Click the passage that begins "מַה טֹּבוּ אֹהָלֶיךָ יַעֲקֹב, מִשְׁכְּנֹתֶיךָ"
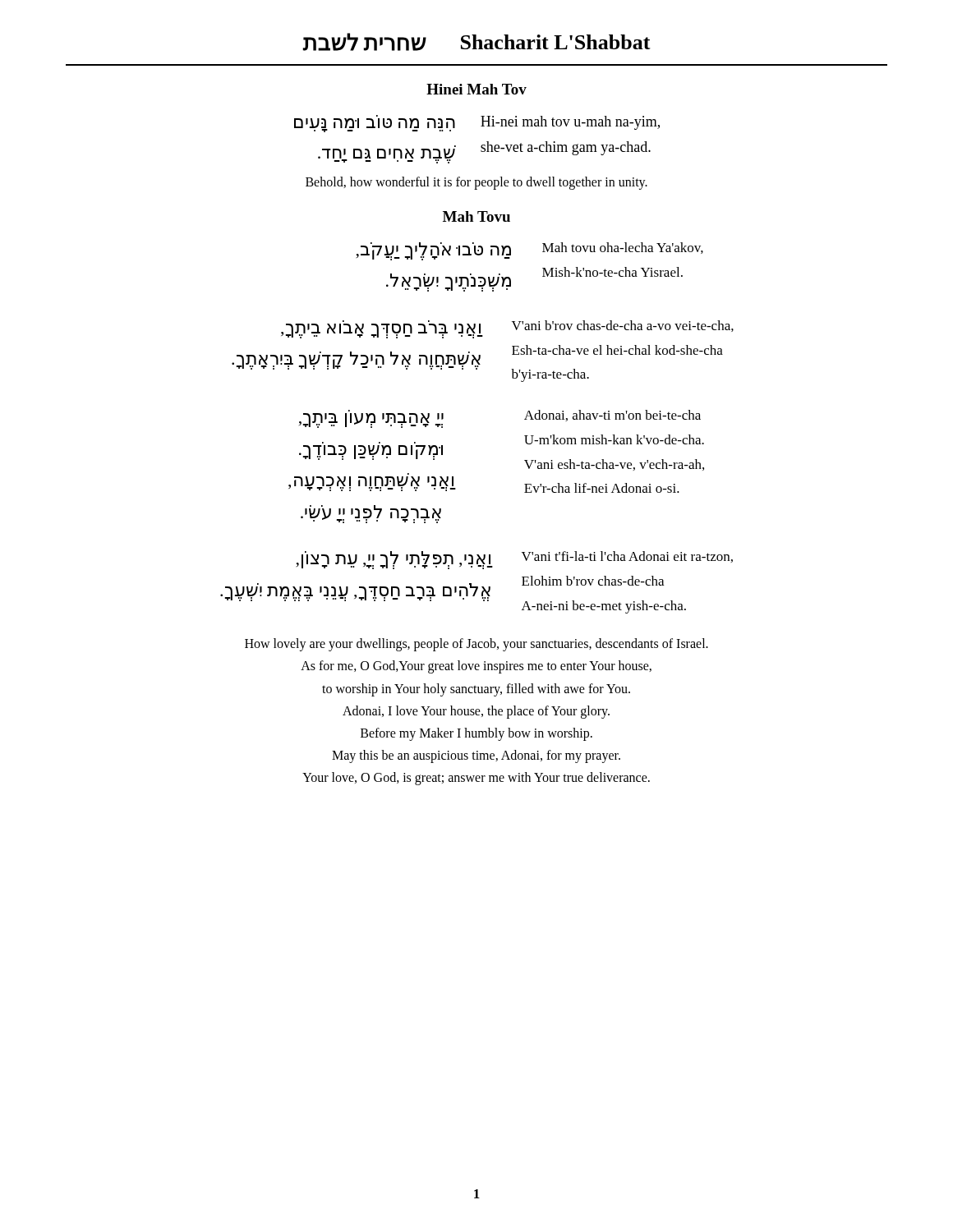The image size is (953, 1232). point(476,266)
